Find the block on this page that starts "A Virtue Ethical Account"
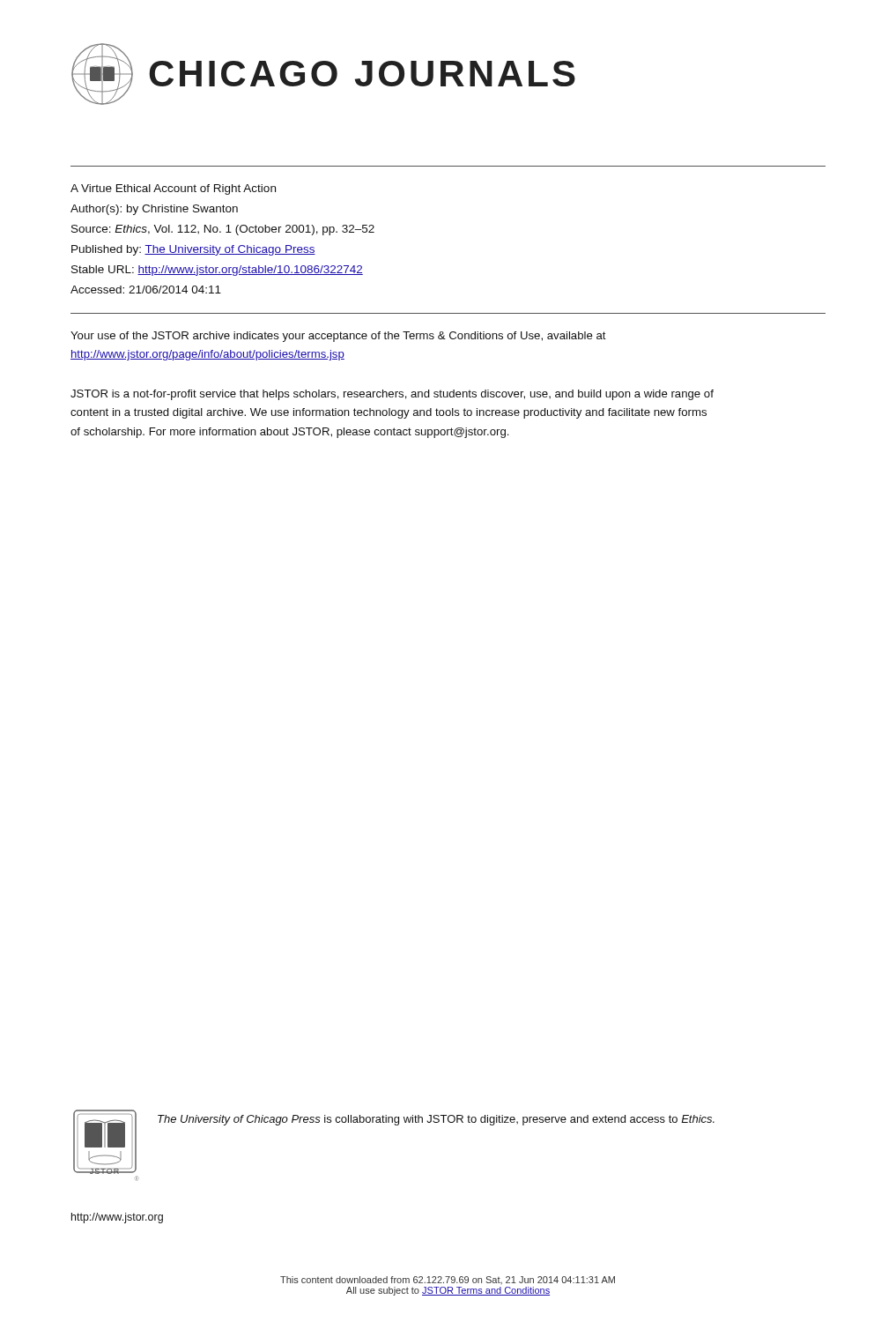This screenshot has width=896, height=1322. 173,189
